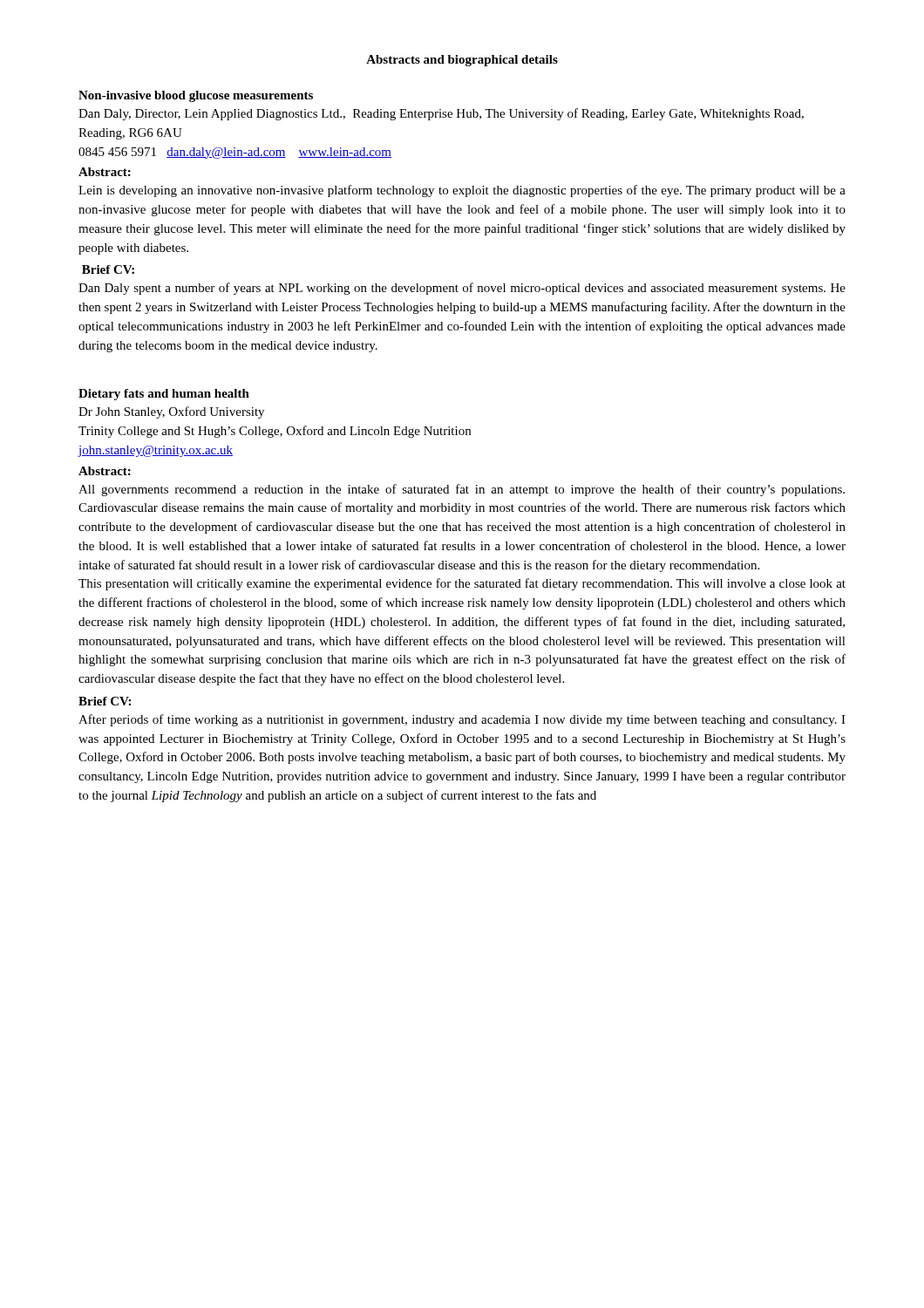
Task: Point to the block starting "Non-invasive blood glucose"
Action: pyautogui.click(x=196, y=95)
